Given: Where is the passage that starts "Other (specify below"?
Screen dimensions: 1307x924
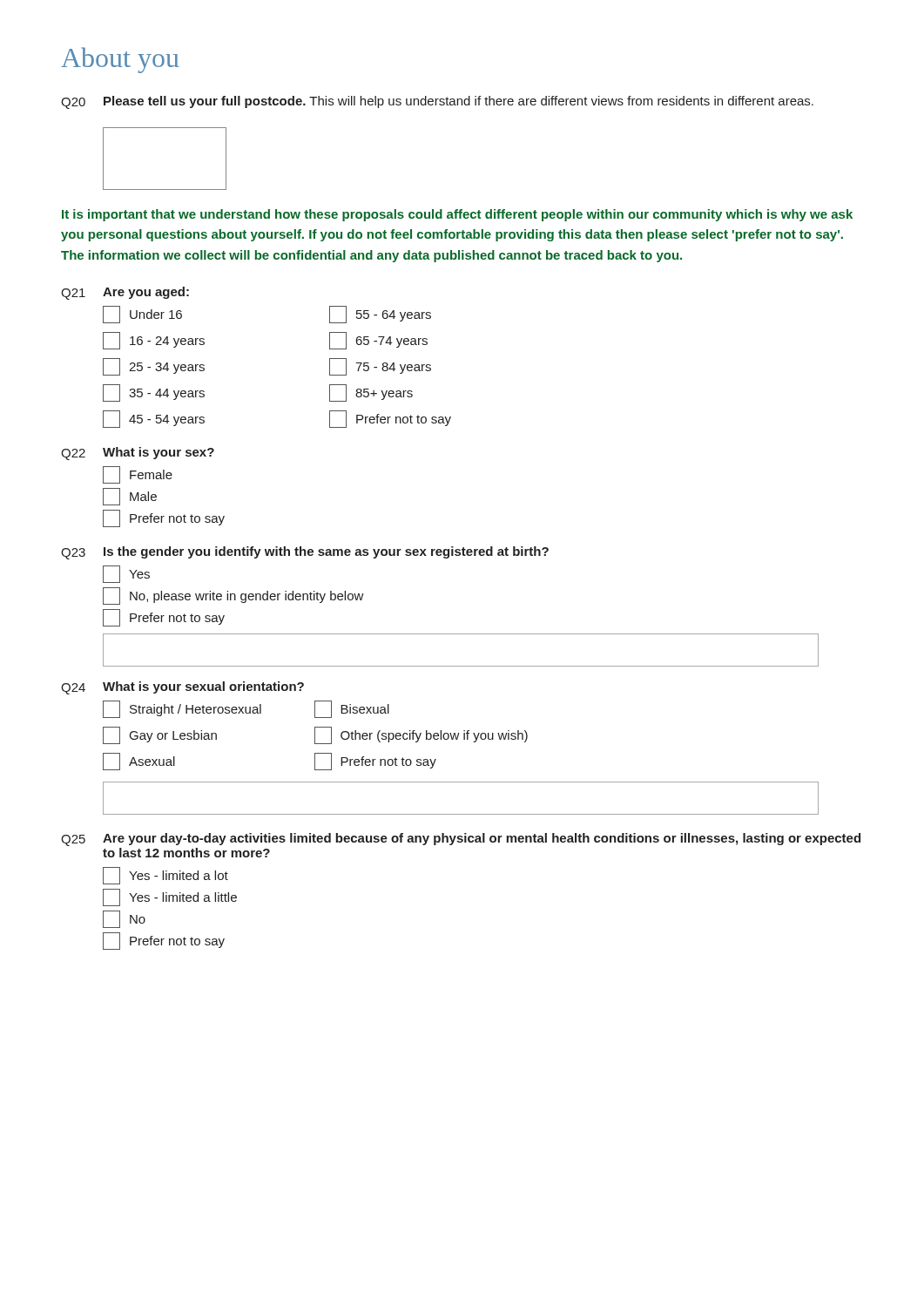Looking at the screenshot, I should [x=421, y=735].
